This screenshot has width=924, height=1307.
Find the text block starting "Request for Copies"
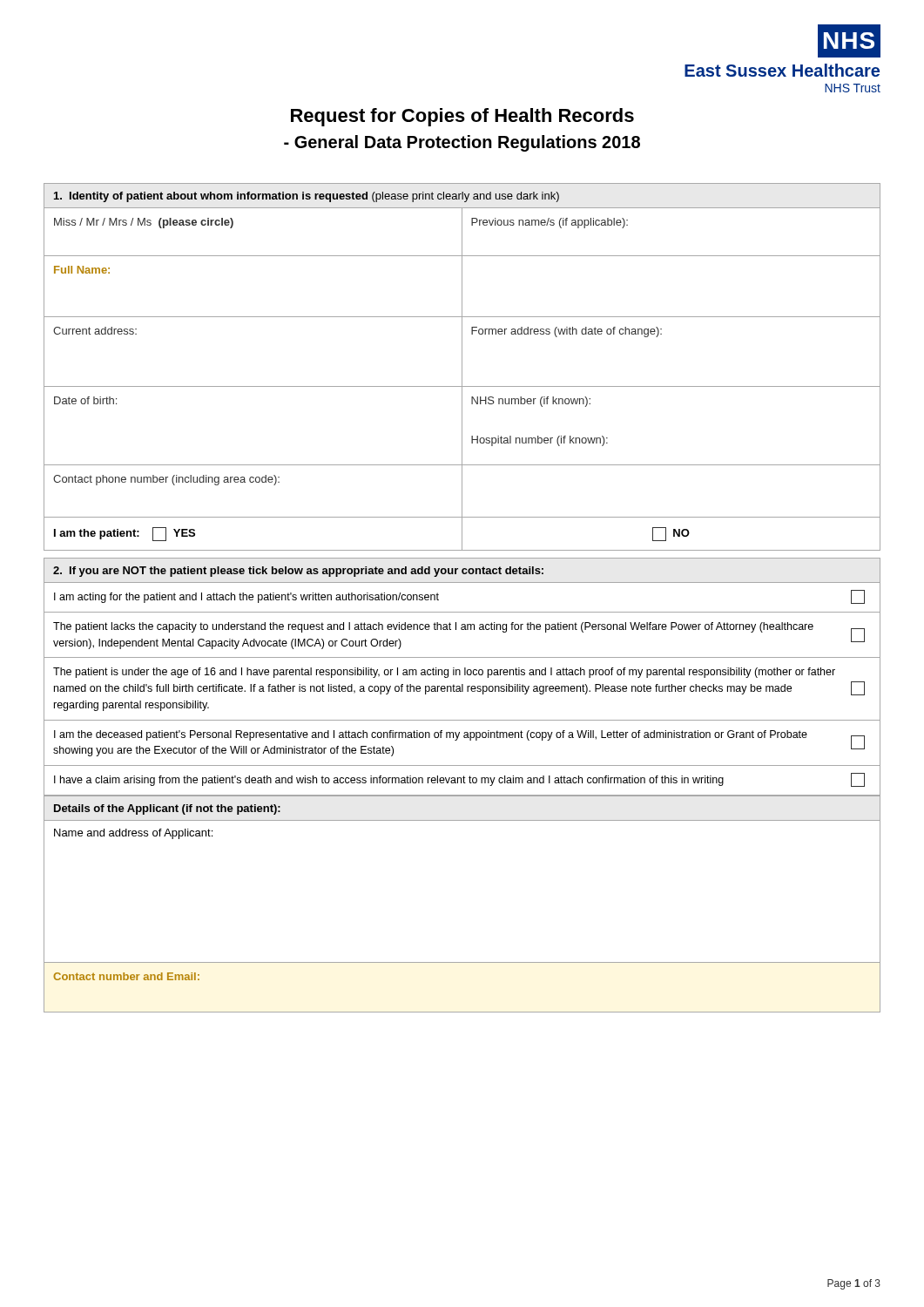pyautogui.click(x=462, y=129)
